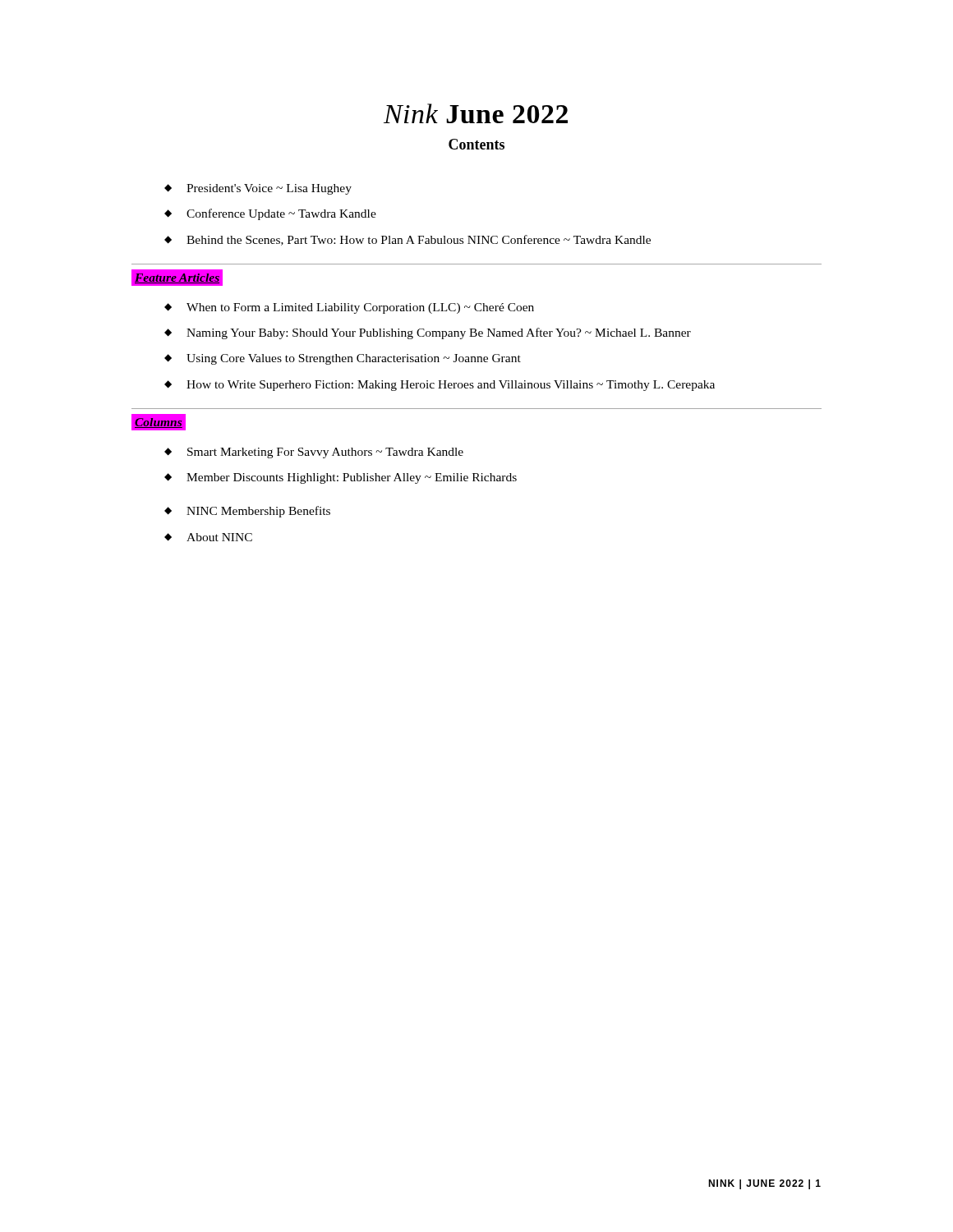
Task: Select the text starting "About NINC"
Action: [220, 536]
